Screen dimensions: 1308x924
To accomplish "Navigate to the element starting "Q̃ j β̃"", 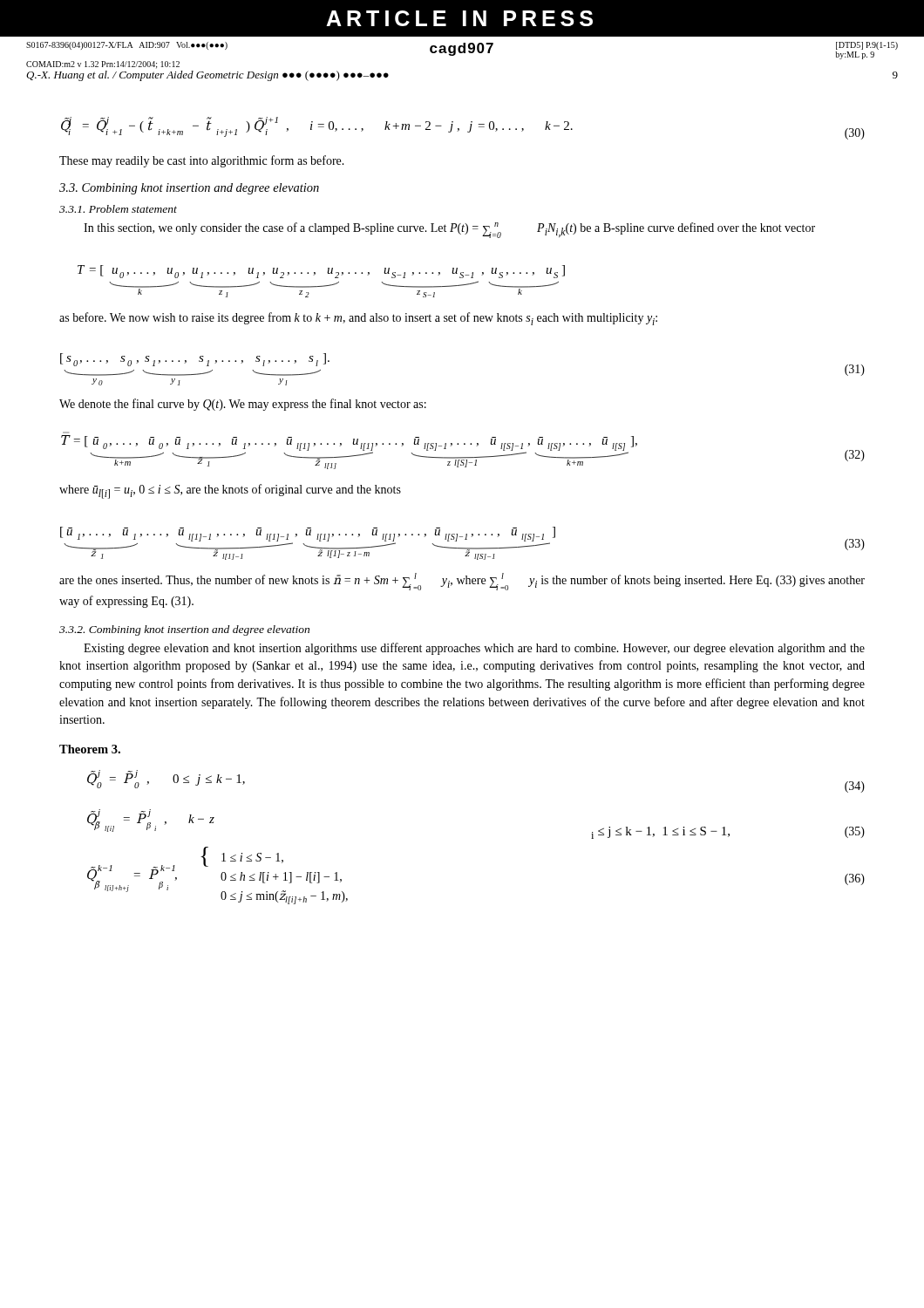I will pos(141,823).
